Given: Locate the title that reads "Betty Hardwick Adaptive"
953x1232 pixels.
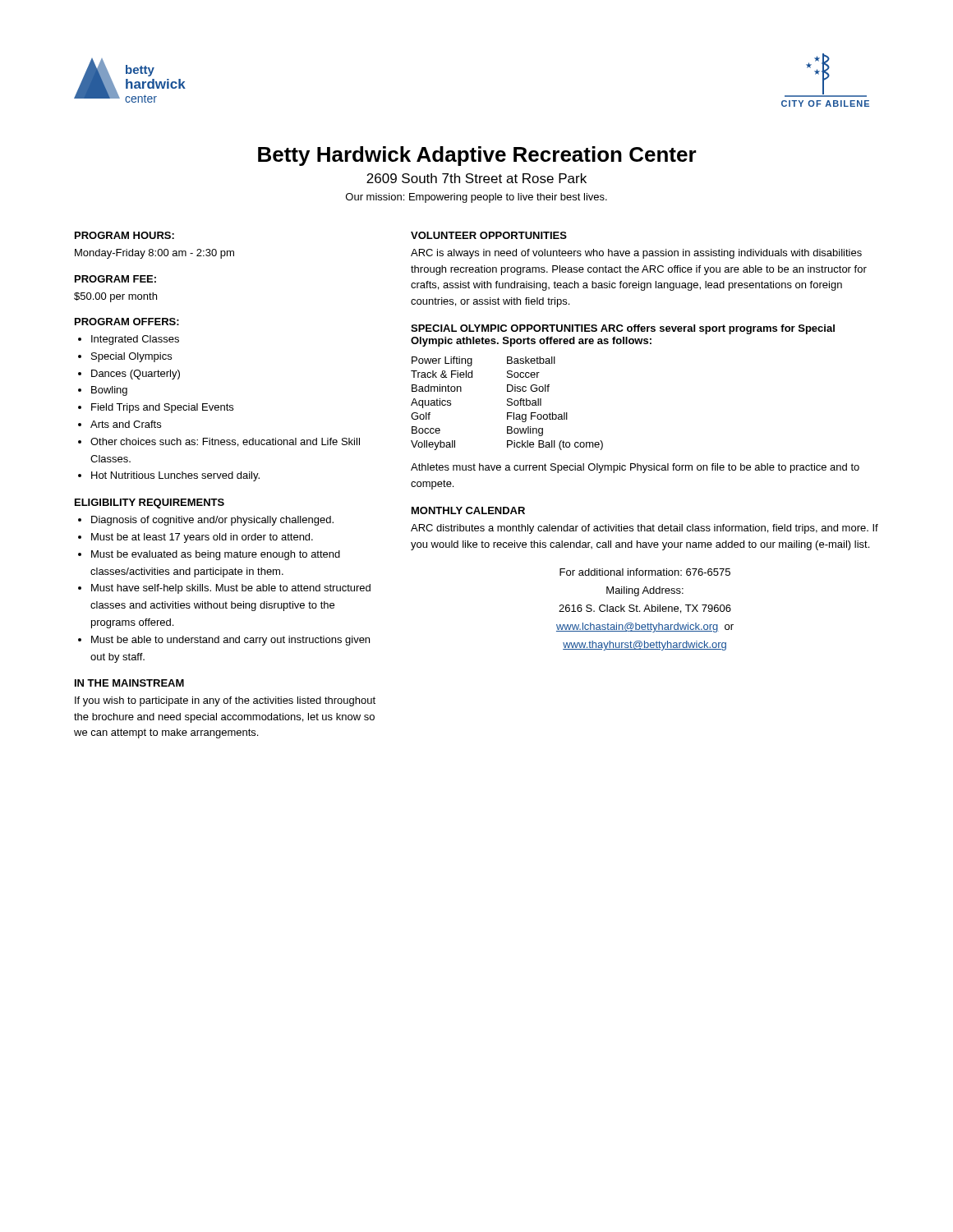Looking at the screenshot, I should pyautogui.click(x=476, y=154).
